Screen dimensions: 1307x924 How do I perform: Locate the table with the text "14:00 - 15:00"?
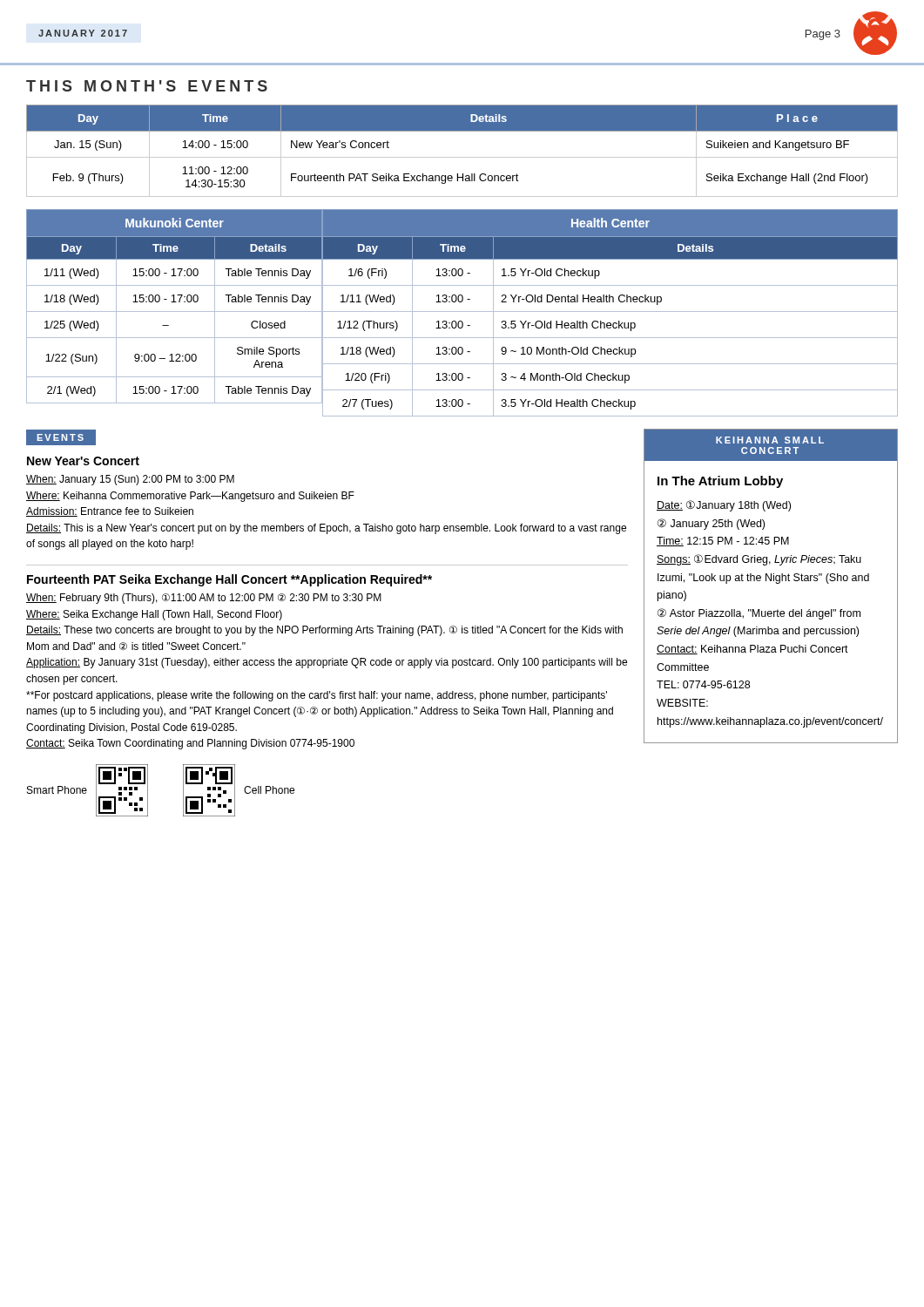[462, 151]
